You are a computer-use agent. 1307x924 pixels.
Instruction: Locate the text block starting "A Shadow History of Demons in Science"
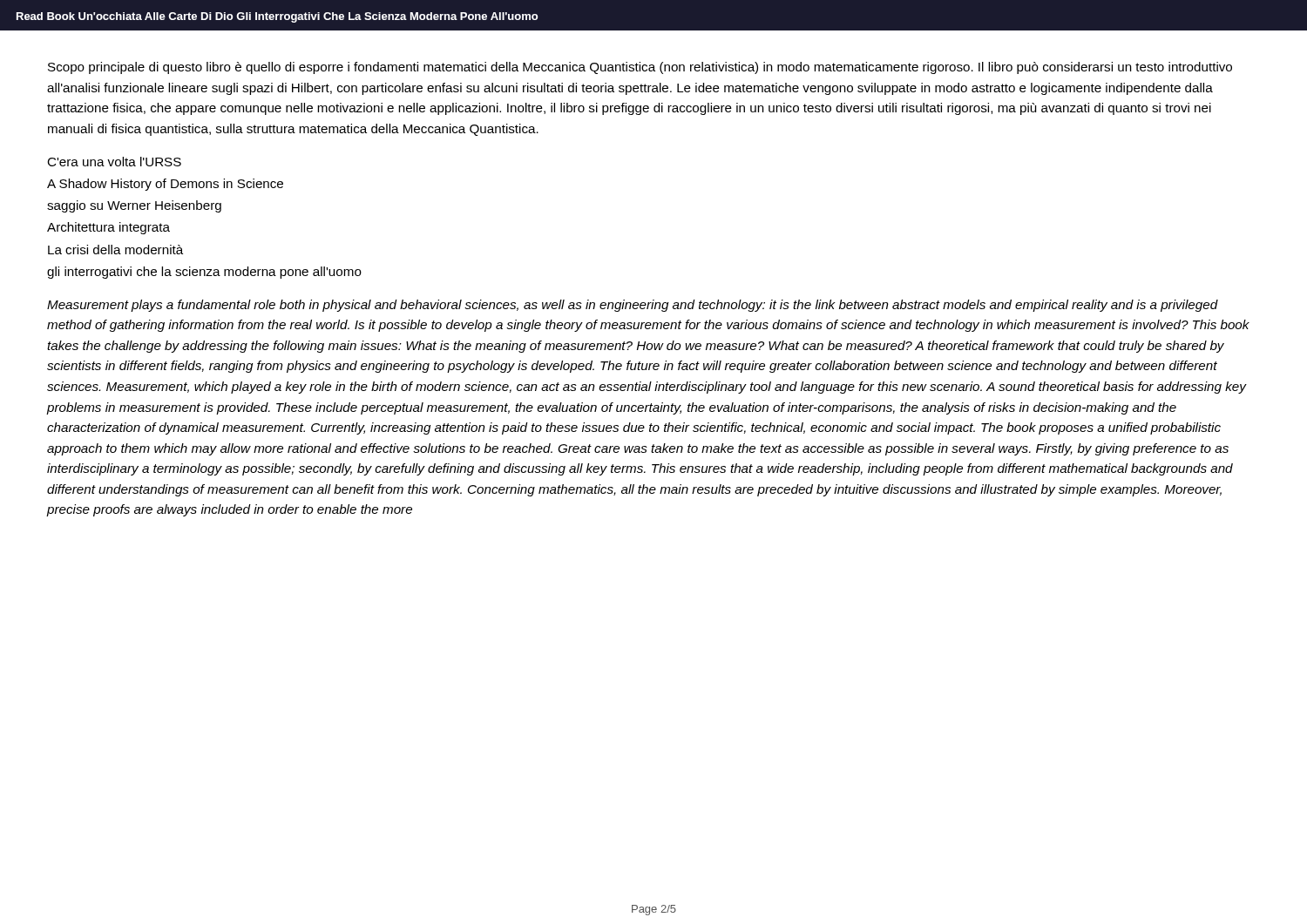(165, 184)
